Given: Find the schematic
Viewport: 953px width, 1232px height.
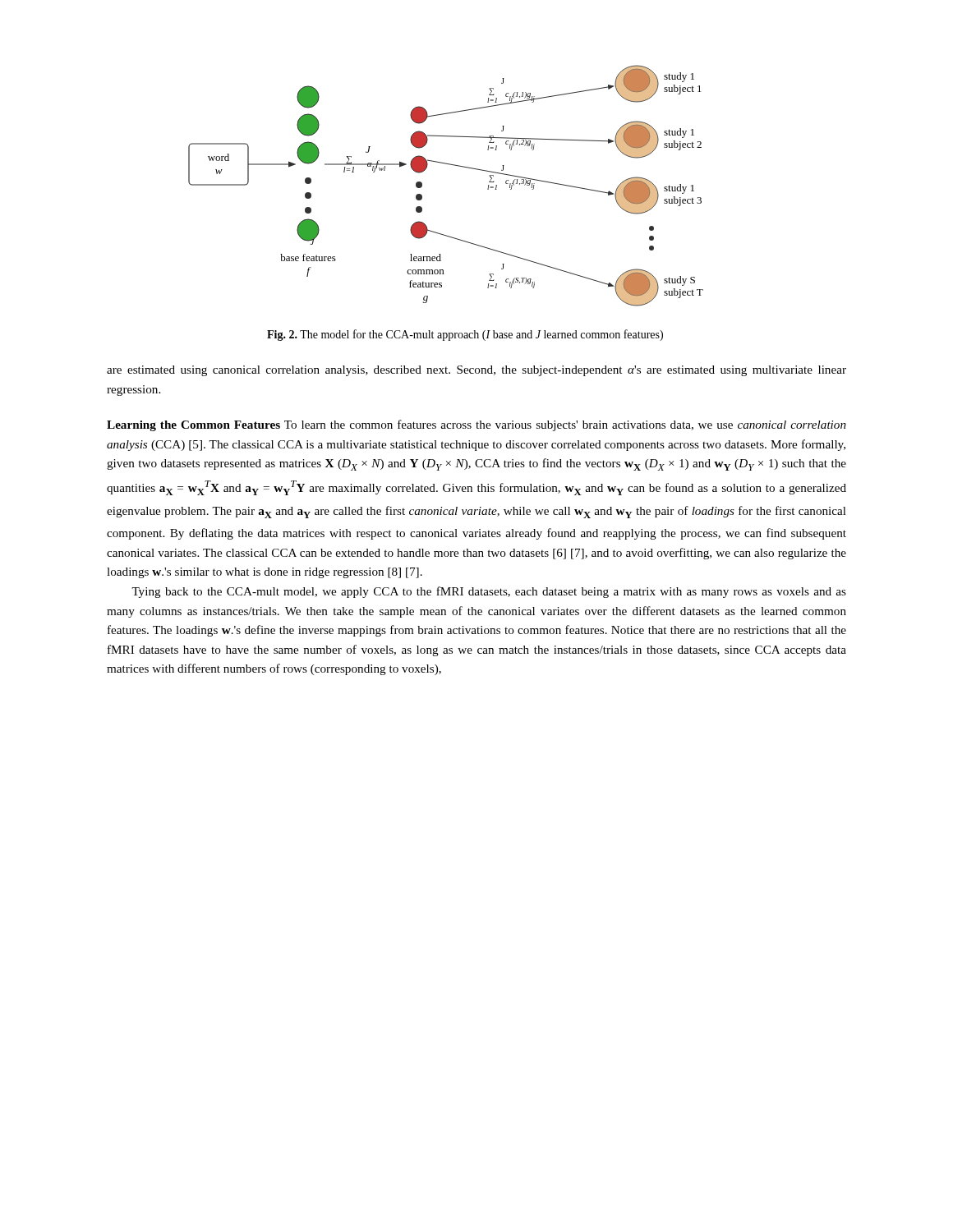Looking at the screenshot, I should [x=476, y=185].
